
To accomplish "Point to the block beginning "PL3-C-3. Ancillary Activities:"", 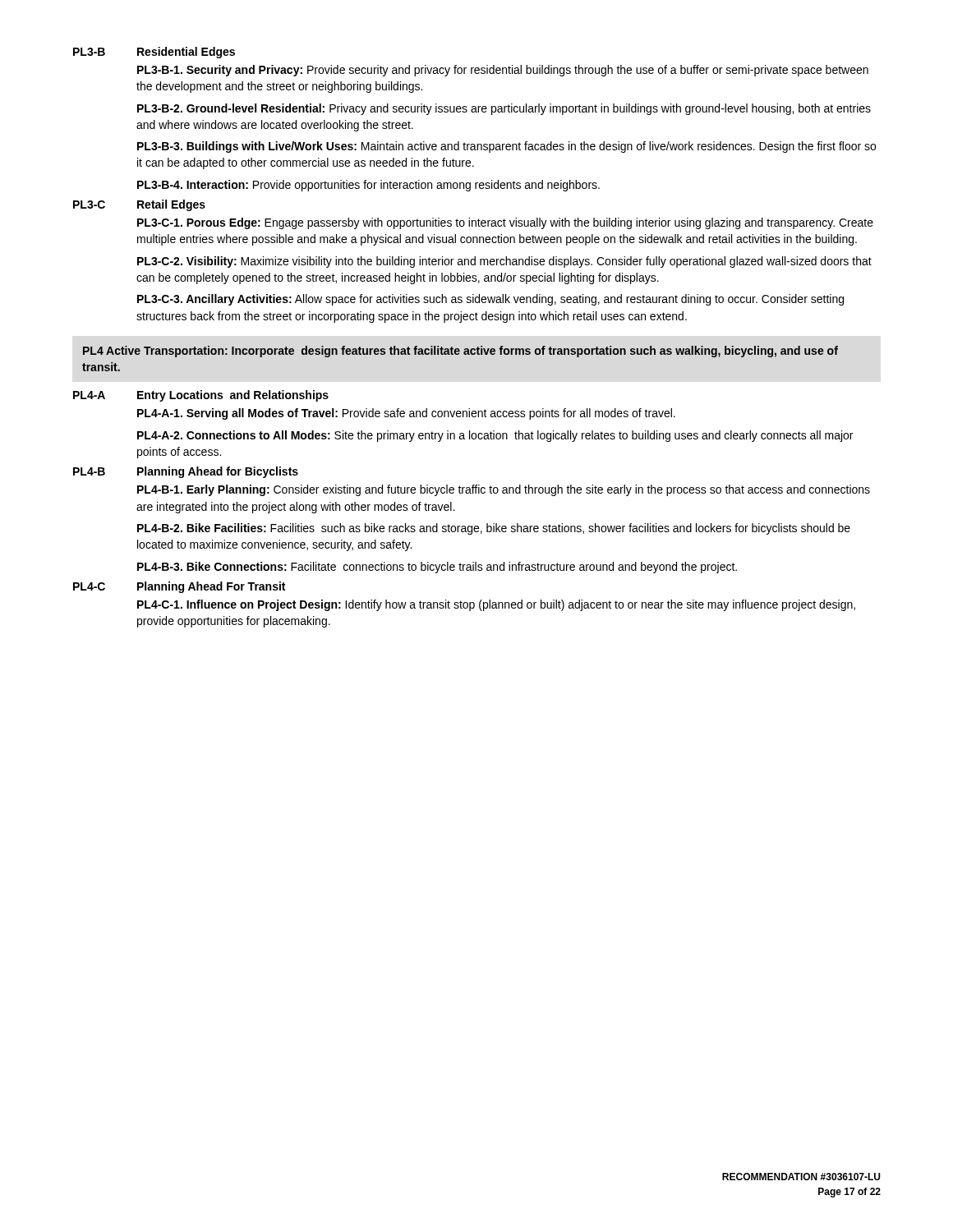I will point(490,308).
